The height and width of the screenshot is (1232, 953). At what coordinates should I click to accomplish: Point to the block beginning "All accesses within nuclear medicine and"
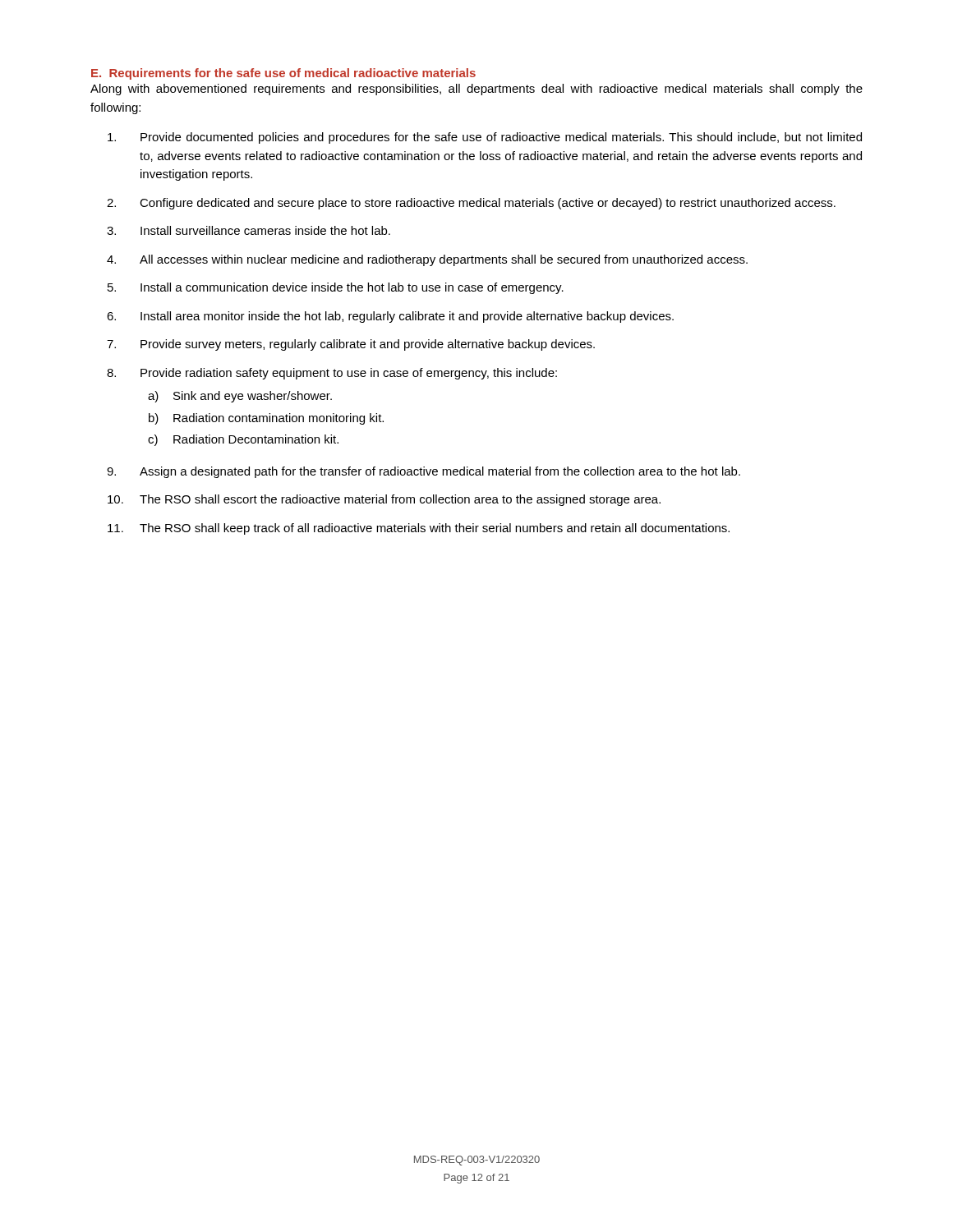[501, 259]
